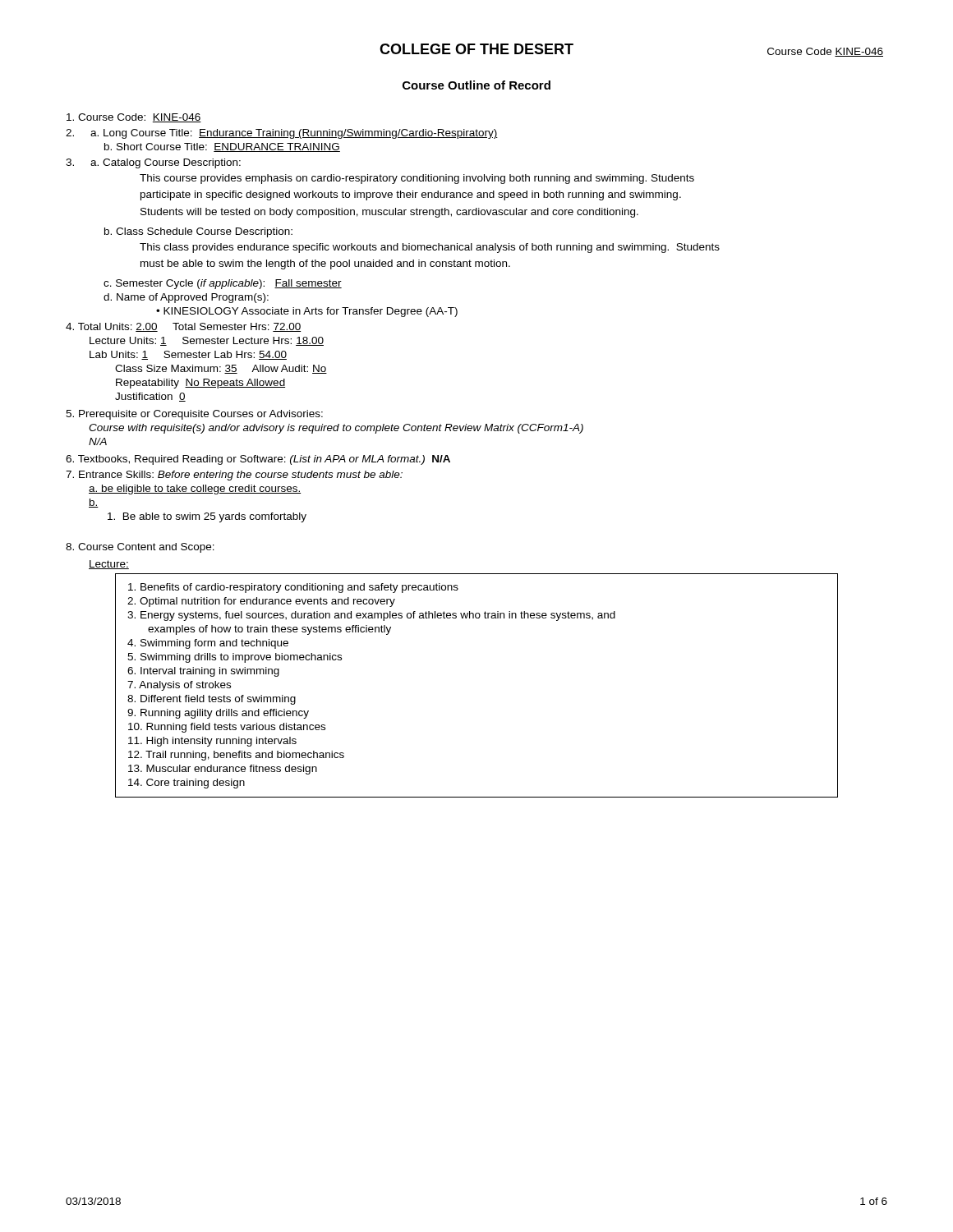The height and width of the screenshot is (1232, 953).
Task: Find the element starting "This course provides emphasis on"
Action: tap(417, 194)
